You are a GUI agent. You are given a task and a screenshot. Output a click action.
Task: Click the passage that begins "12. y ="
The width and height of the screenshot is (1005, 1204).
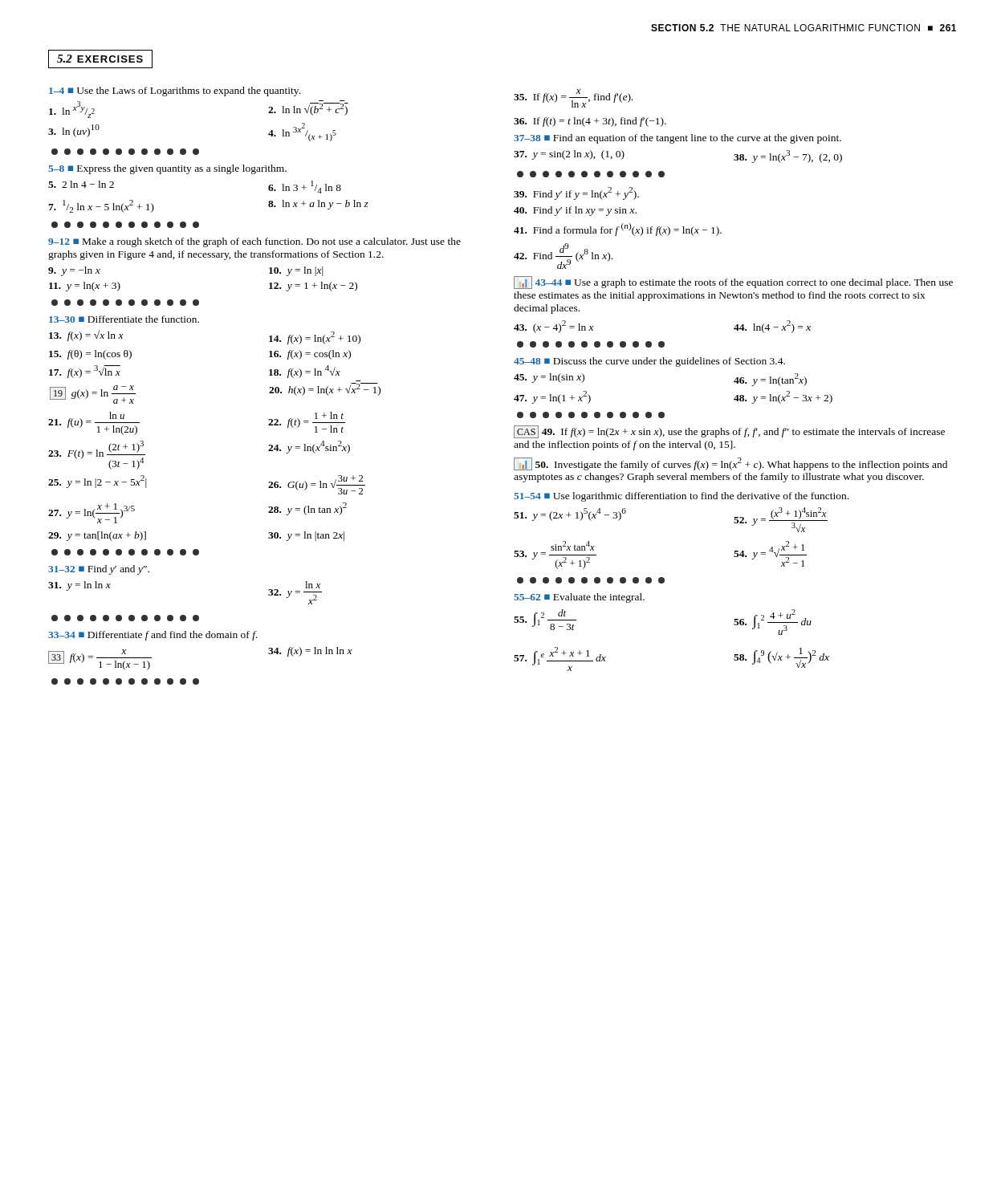313,286
